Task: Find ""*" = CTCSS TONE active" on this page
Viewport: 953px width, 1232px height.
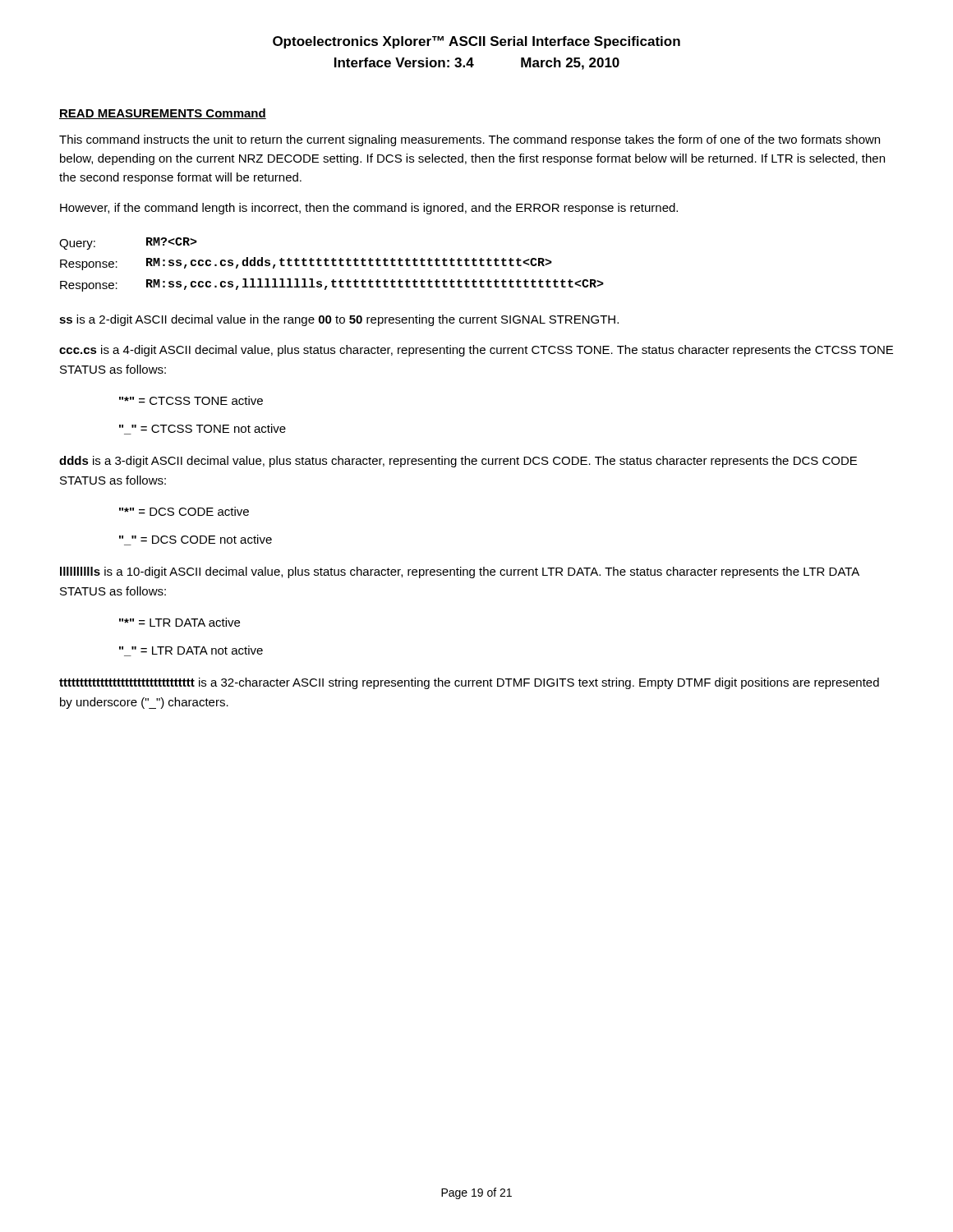Action: pyautogui.click(x=191, y=400)
